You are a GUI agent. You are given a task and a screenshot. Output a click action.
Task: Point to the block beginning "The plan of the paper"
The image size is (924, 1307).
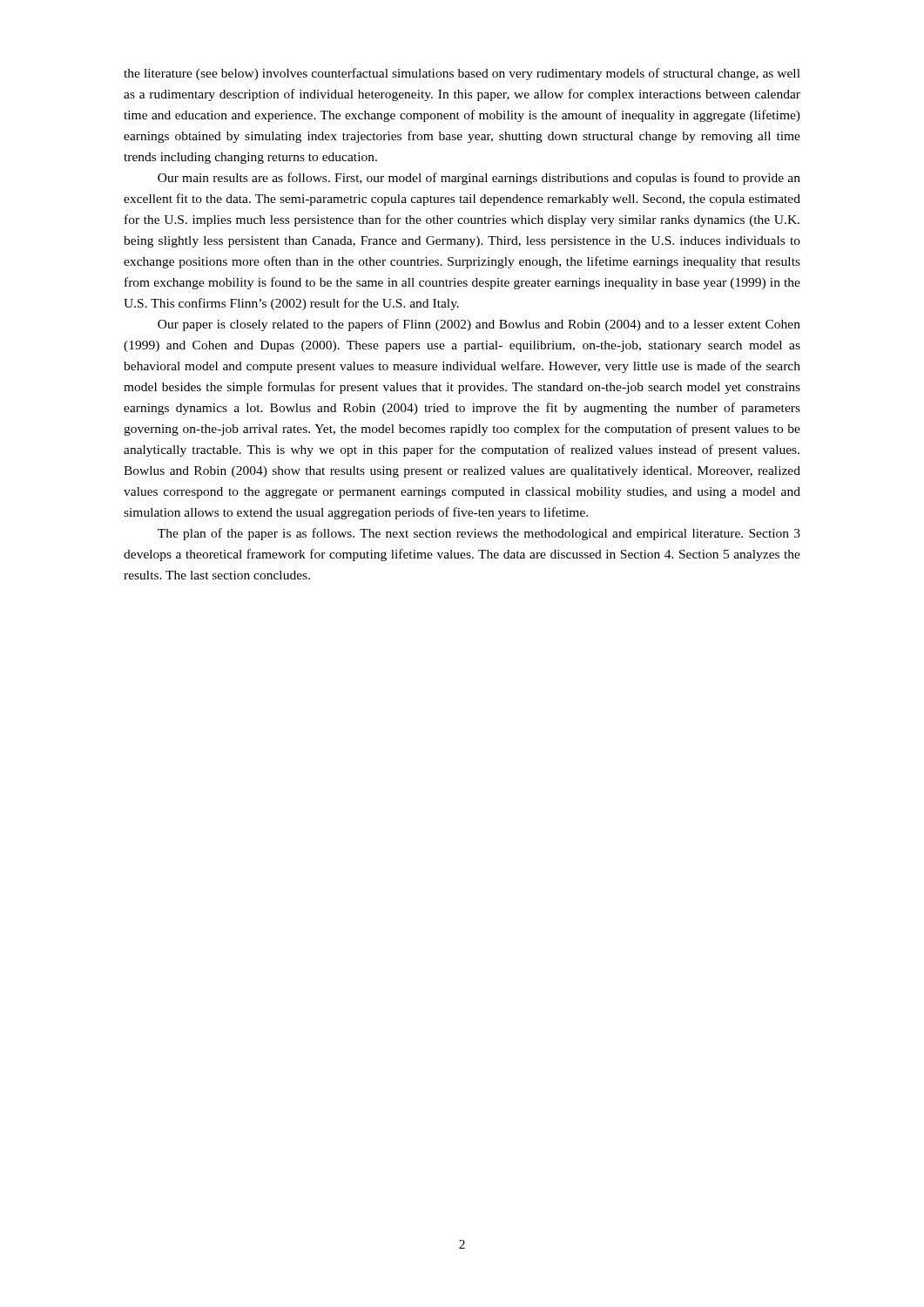[x=462, y=554]
